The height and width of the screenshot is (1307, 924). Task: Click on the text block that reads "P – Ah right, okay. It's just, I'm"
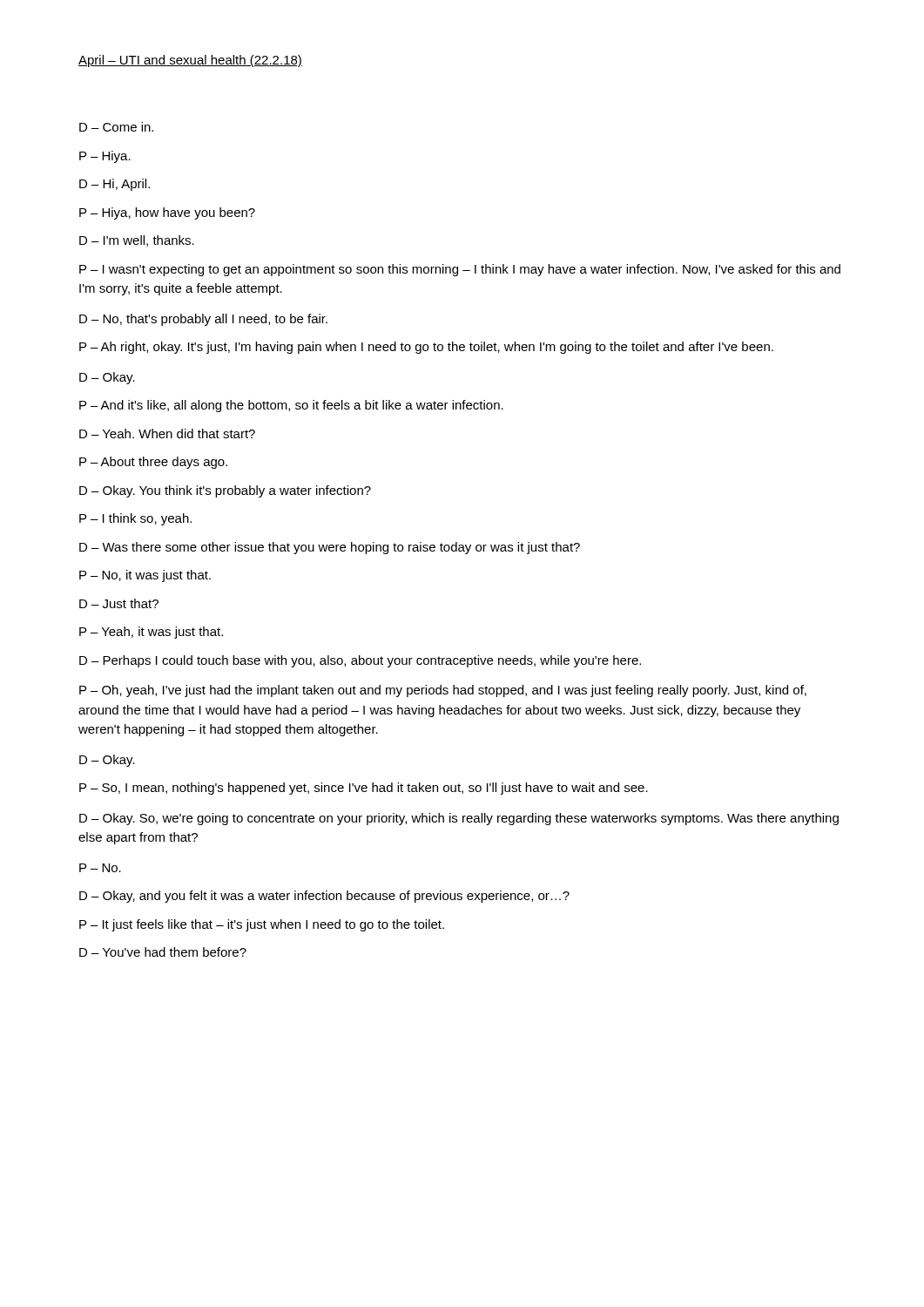(x=426, y=346)
